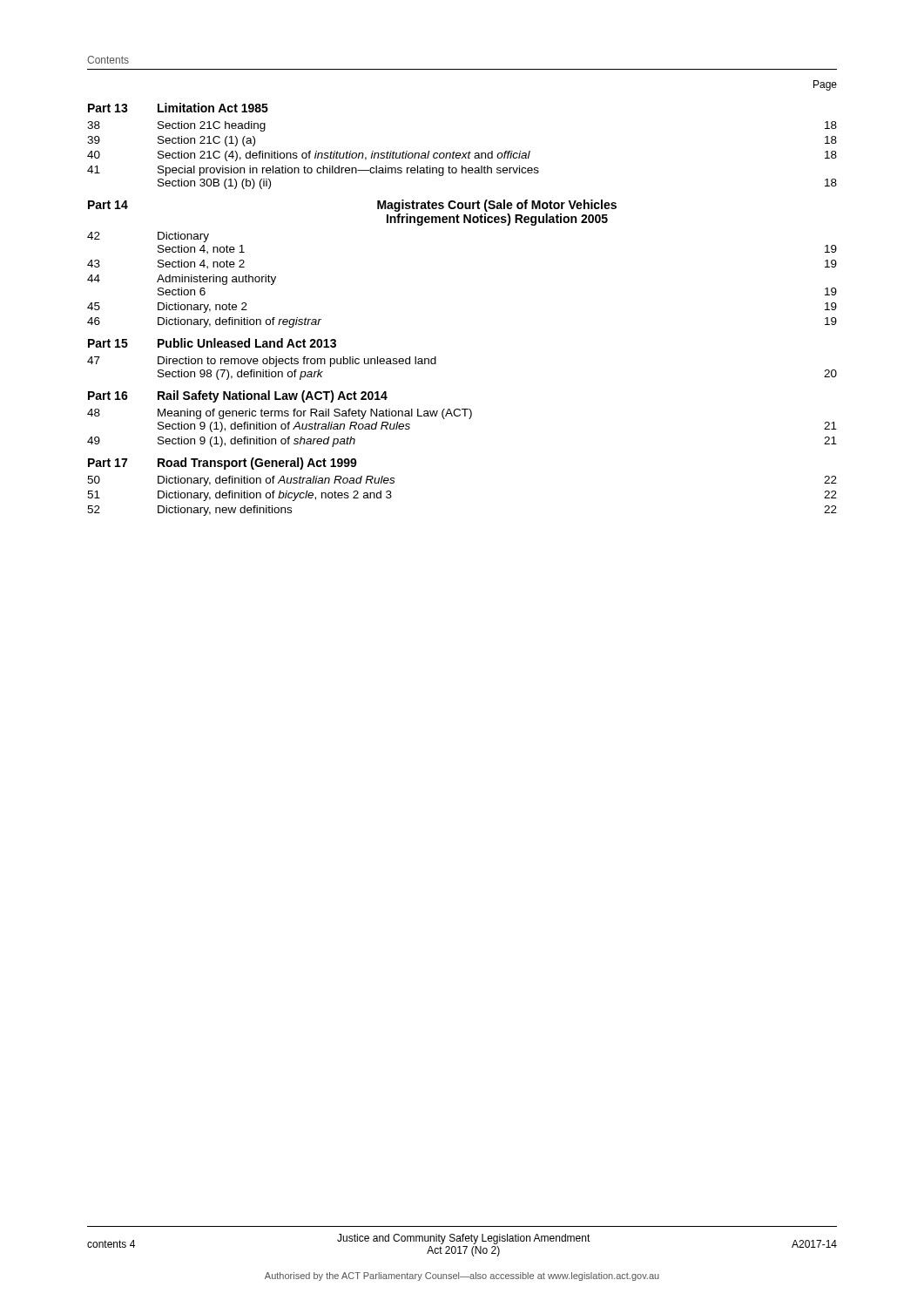Point to the element starting "Authorised by the ACT Parliamentary Counsel—also accessible"
Image resolution: width=924 pixels, height=1307 pixels.
462,1276
